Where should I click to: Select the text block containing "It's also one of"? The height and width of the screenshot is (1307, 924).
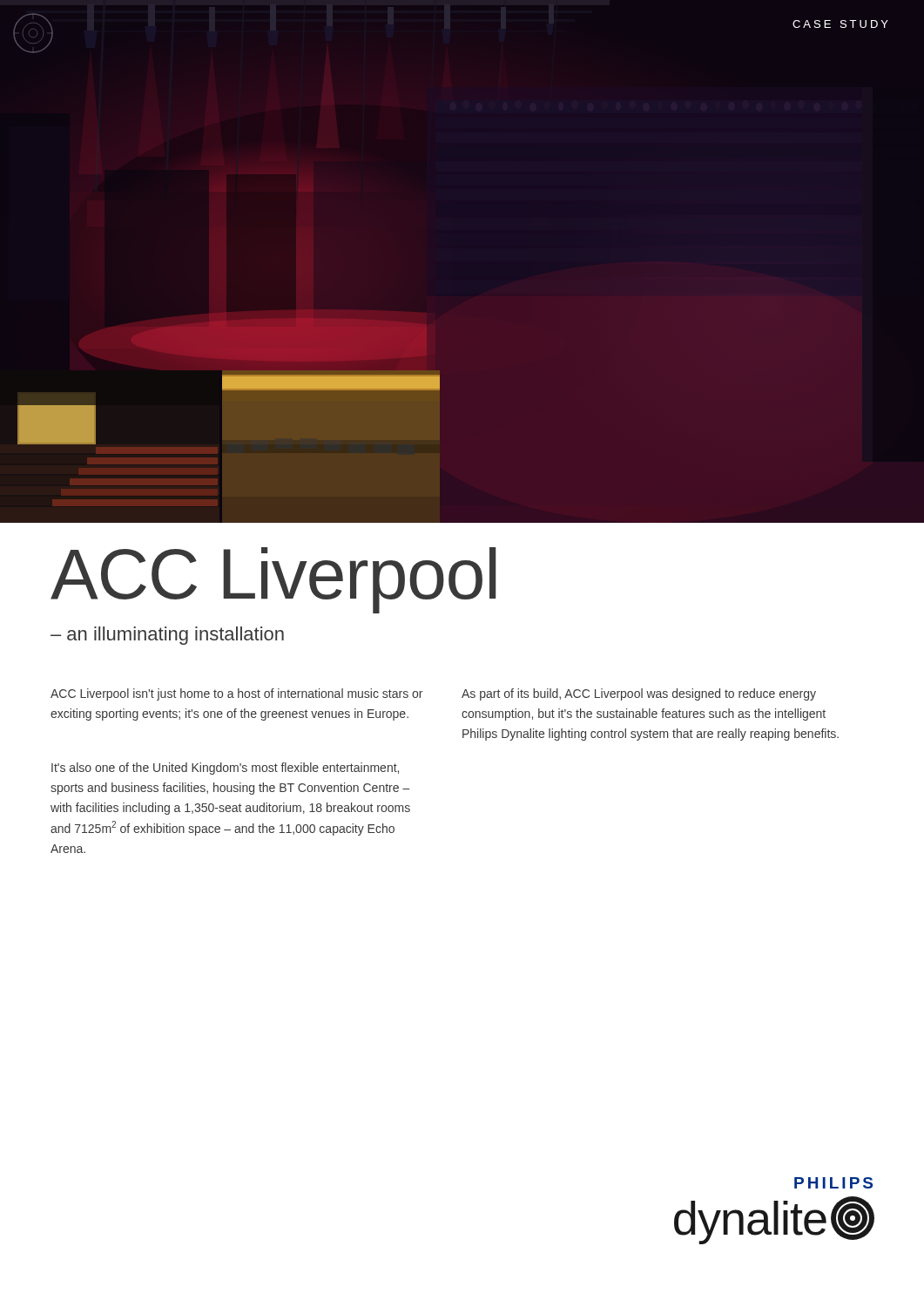click(238, 809)
